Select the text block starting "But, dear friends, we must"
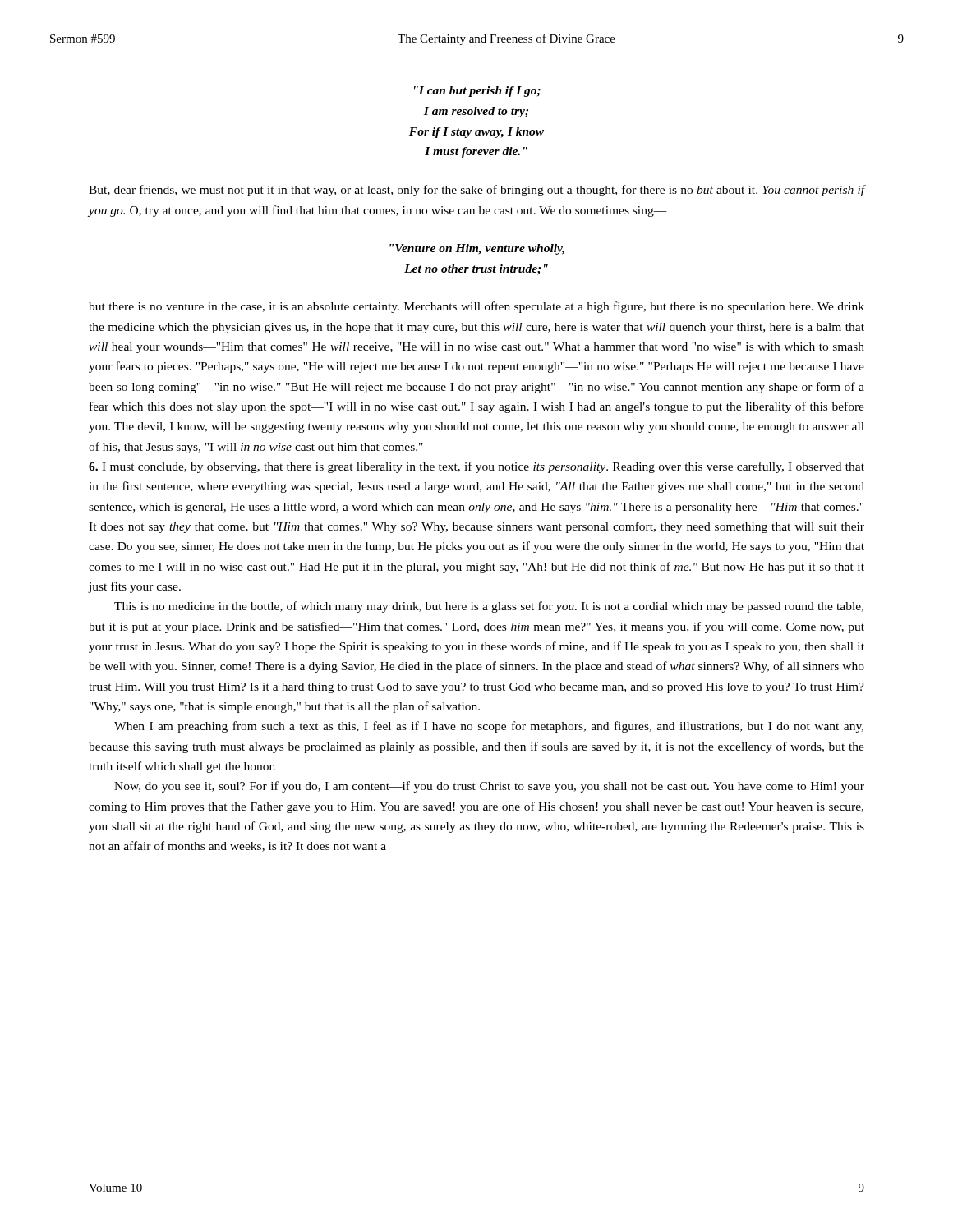Screen dimensions: 1232x953 (476, 200)
